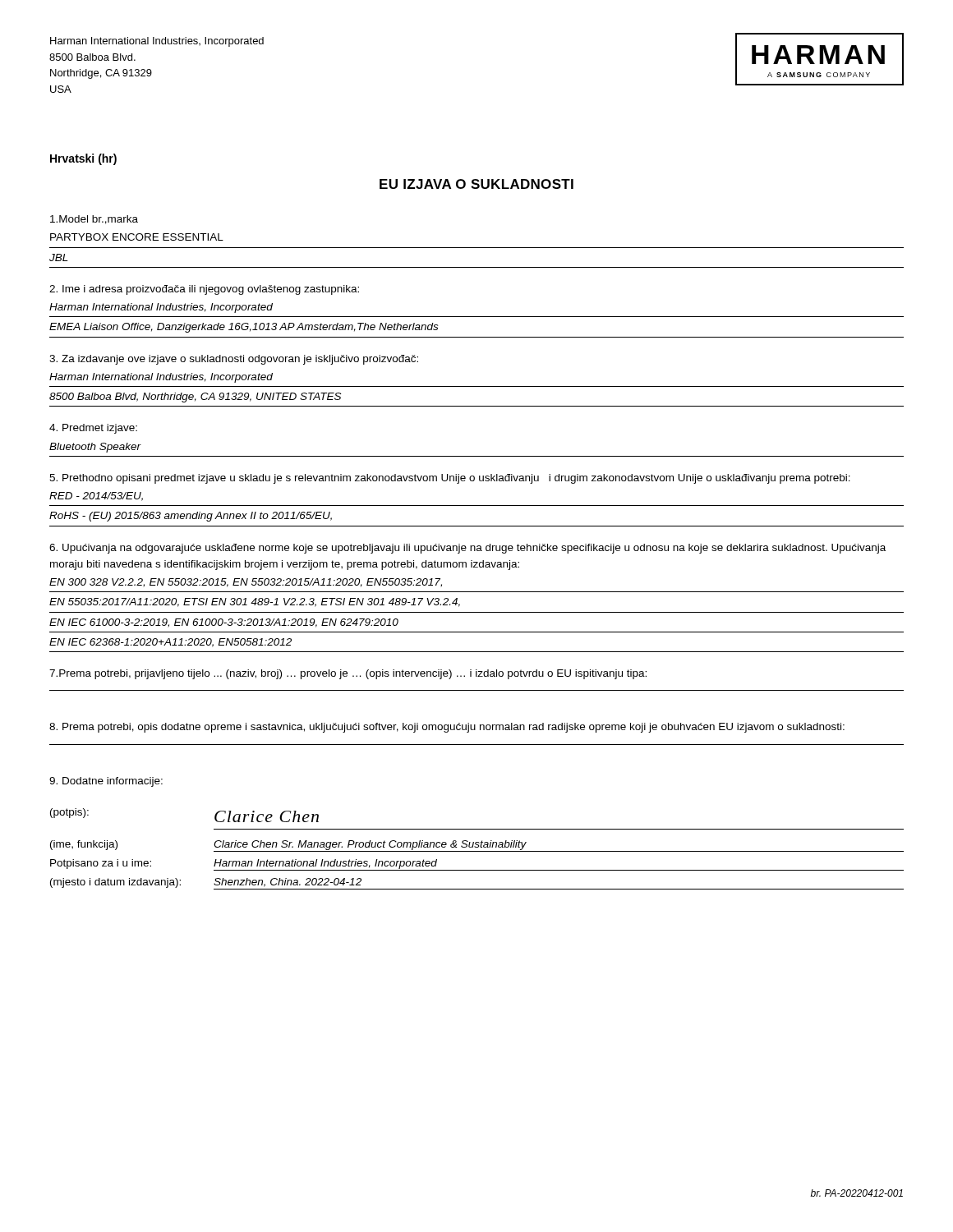The width and height of the screenshot is (953, 1232).
Task: Locate the block of text that opens with "Model br.,marka PARTYBOX"
Action: (476, 239)
